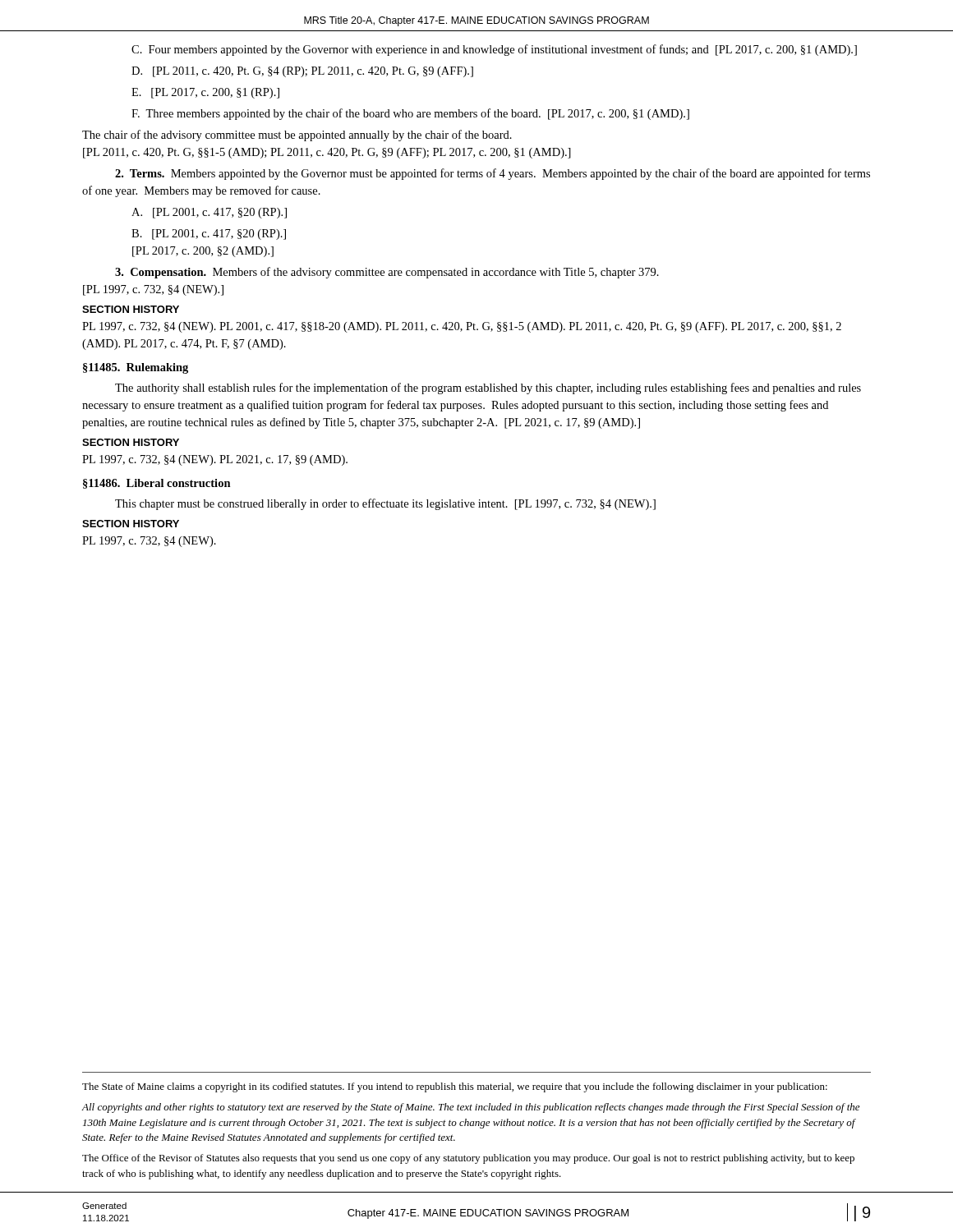Click the passage that begins "Compensation. Members of the advisory committee are"

tap(371, 281)
